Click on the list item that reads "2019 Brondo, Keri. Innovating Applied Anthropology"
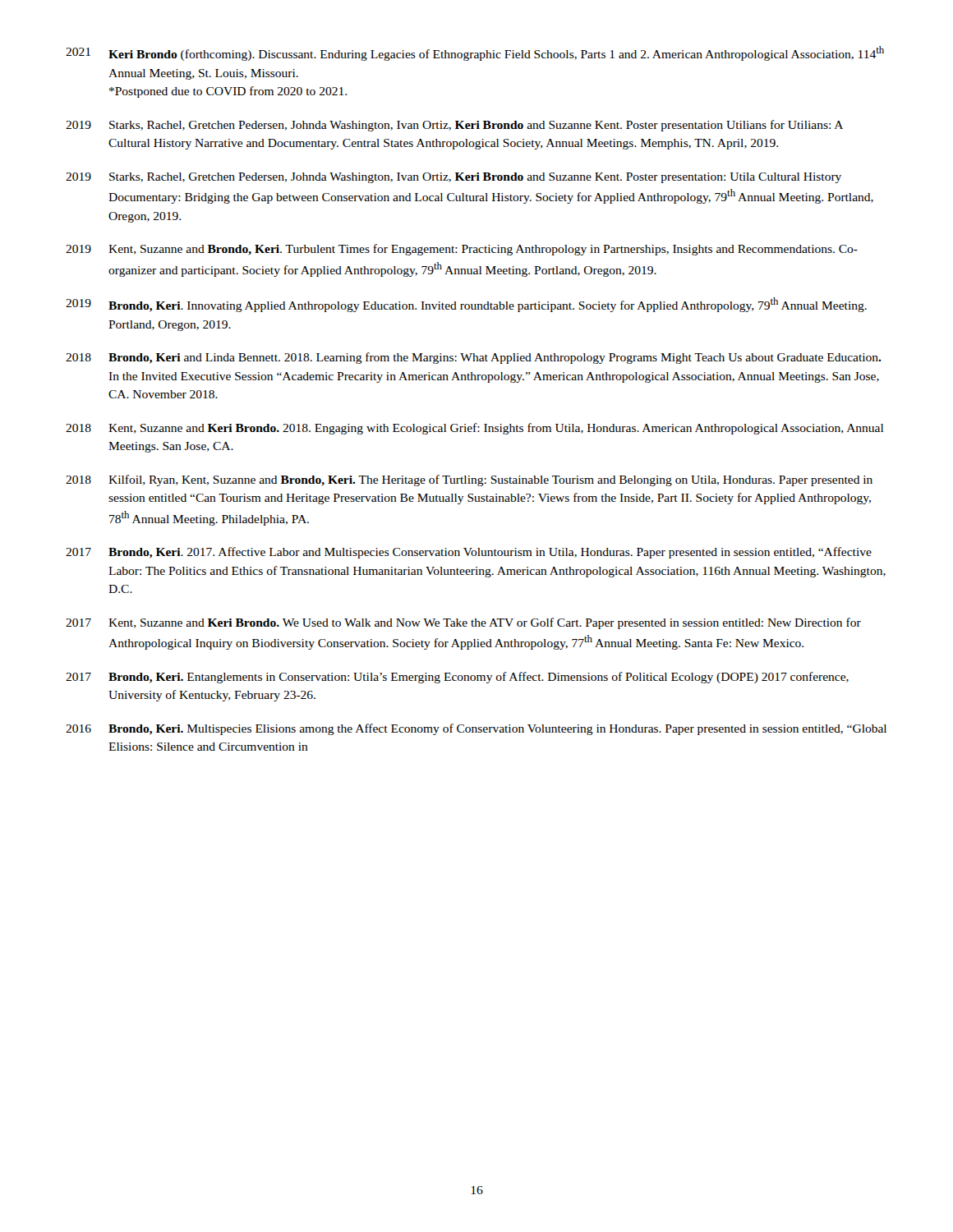The height and width of the screenshot is (1232, 953). (x=476, y=314)
